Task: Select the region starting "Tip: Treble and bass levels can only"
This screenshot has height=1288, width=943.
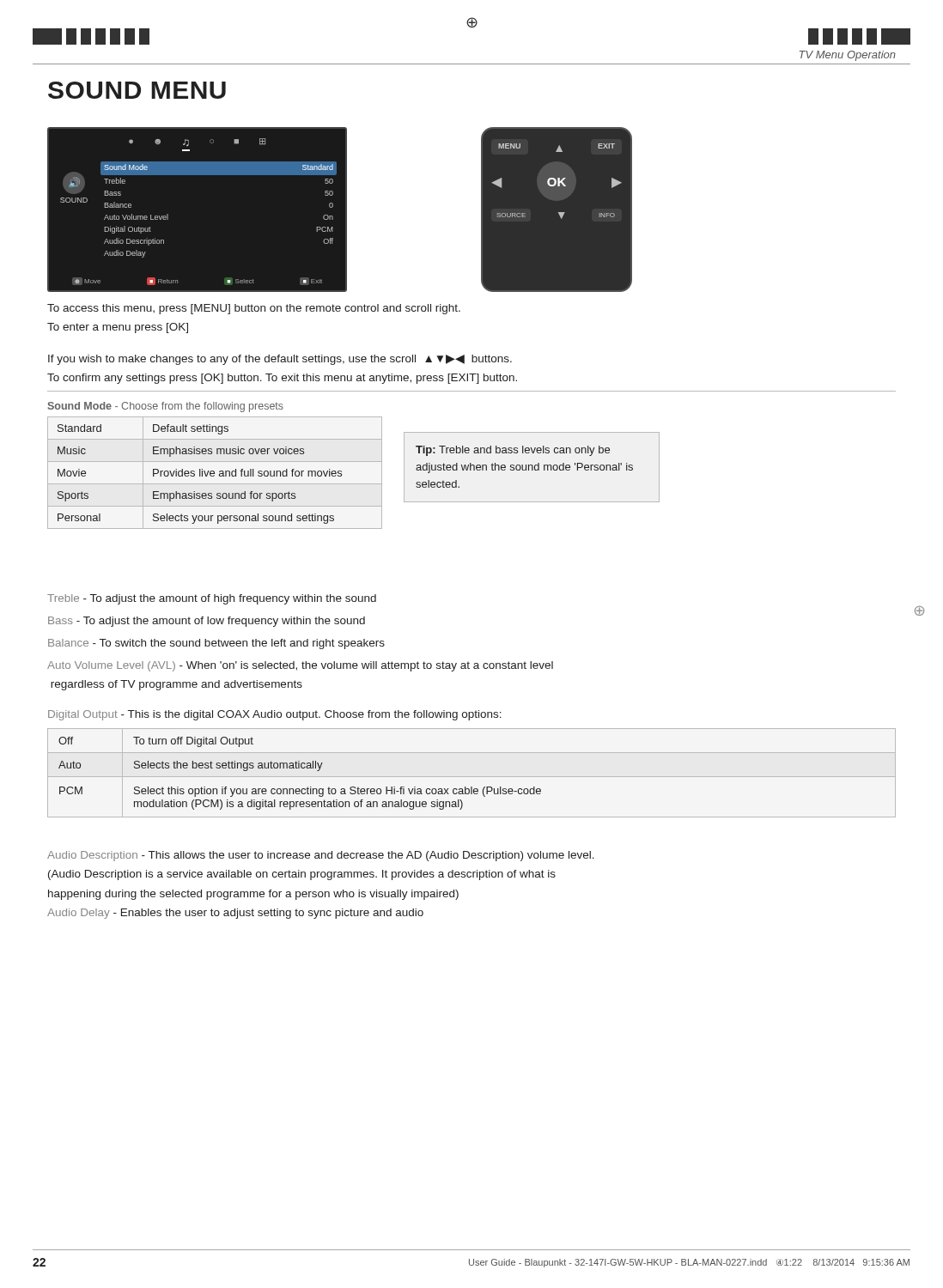Action: click(x=525, y=467)
